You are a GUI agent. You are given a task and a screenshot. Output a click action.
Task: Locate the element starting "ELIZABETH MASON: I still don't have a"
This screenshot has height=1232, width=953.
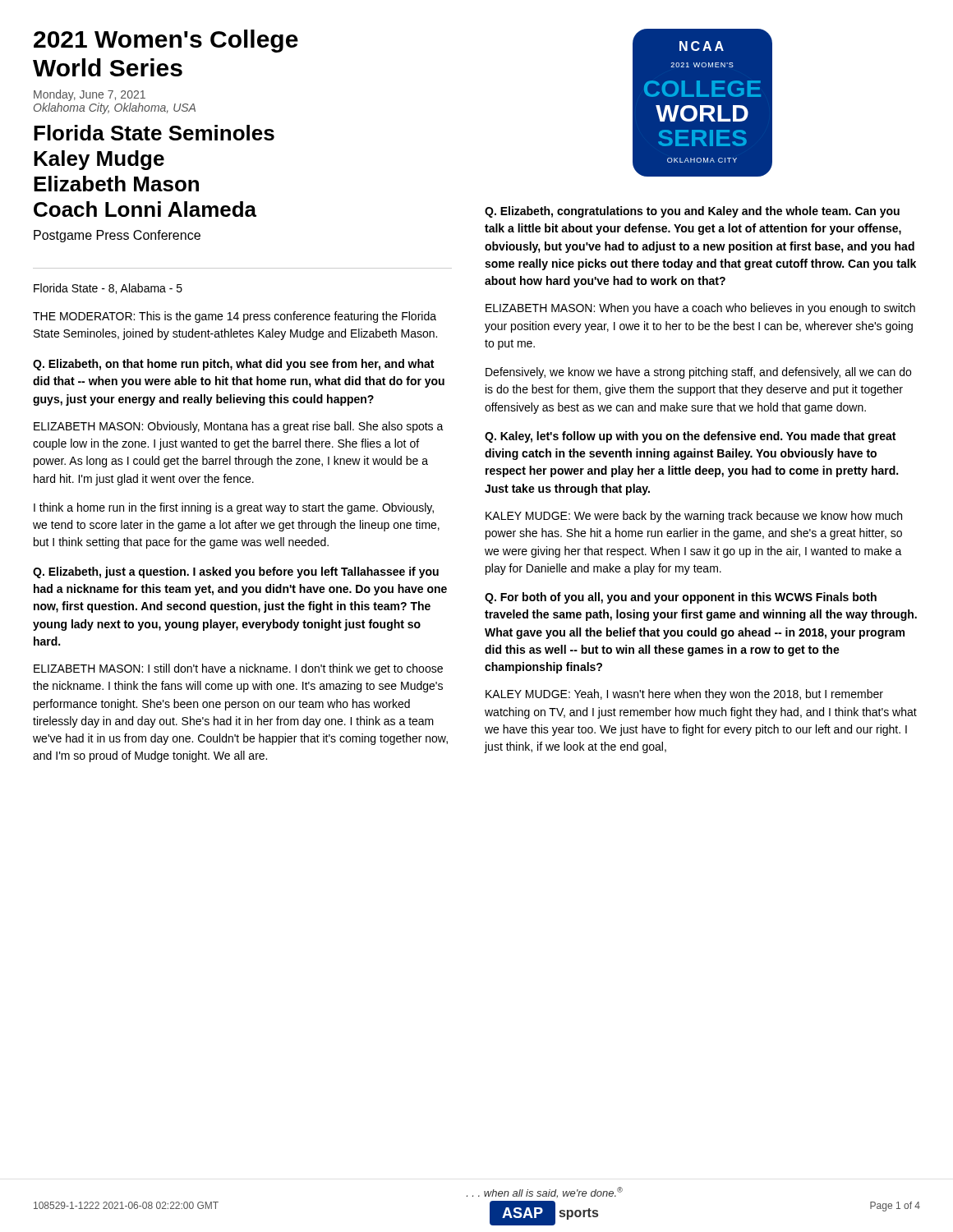tap(241, 712)
